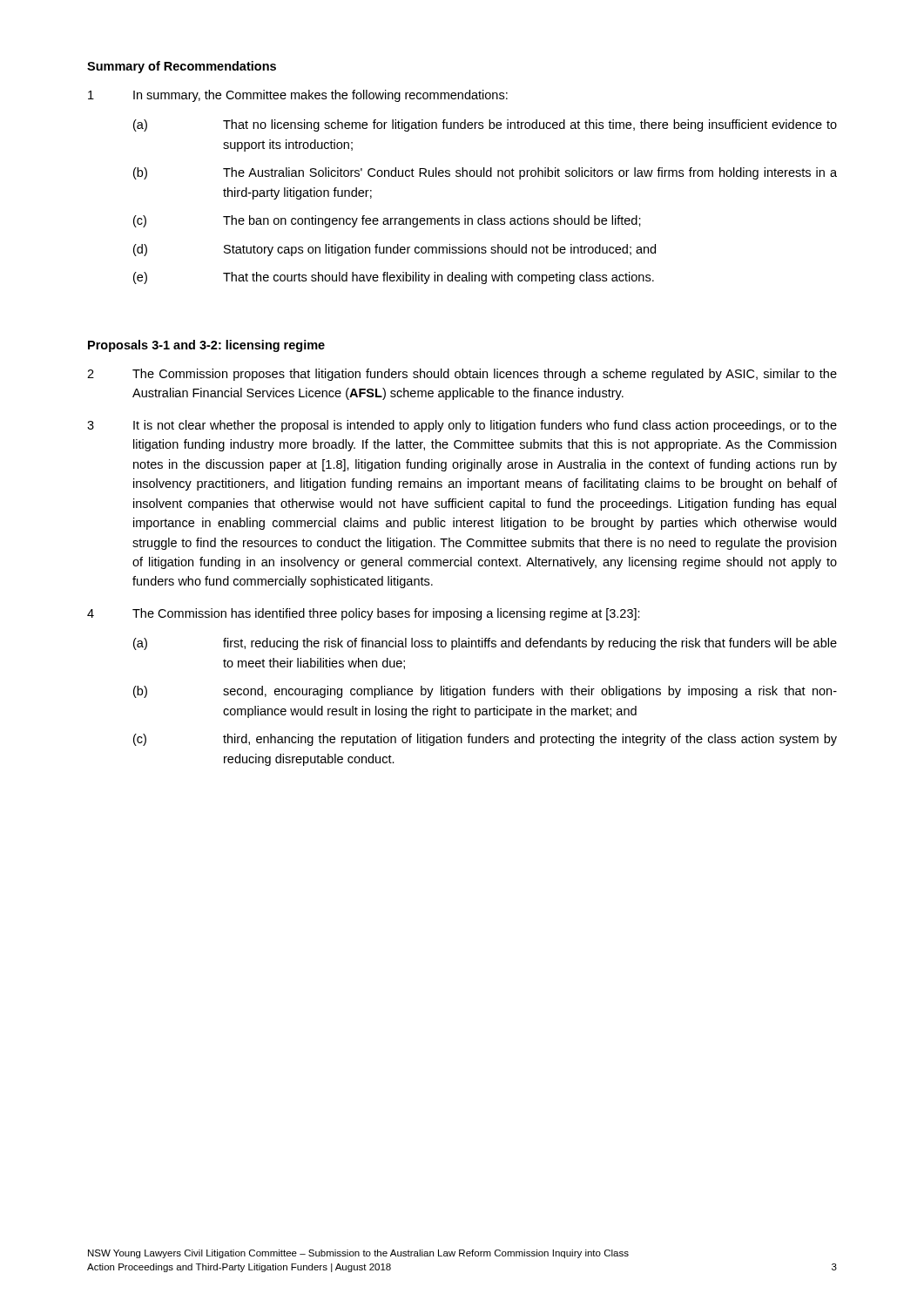
Task: Find the element starting "(e) That the courts should"
Action: (462, 278)
